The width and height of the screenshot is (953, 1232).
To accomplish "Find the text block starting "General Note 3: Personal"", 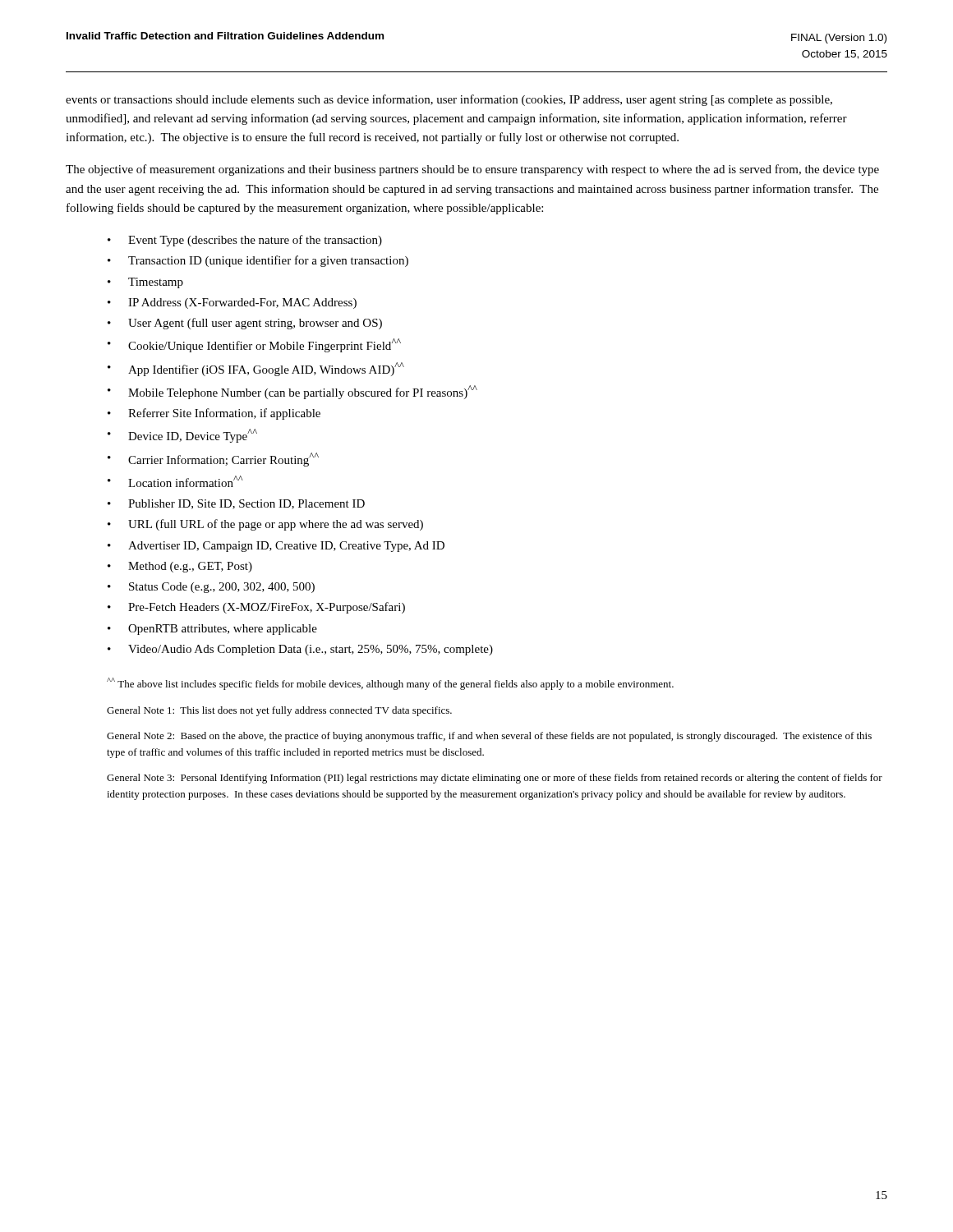I will (x=494, y=786).
